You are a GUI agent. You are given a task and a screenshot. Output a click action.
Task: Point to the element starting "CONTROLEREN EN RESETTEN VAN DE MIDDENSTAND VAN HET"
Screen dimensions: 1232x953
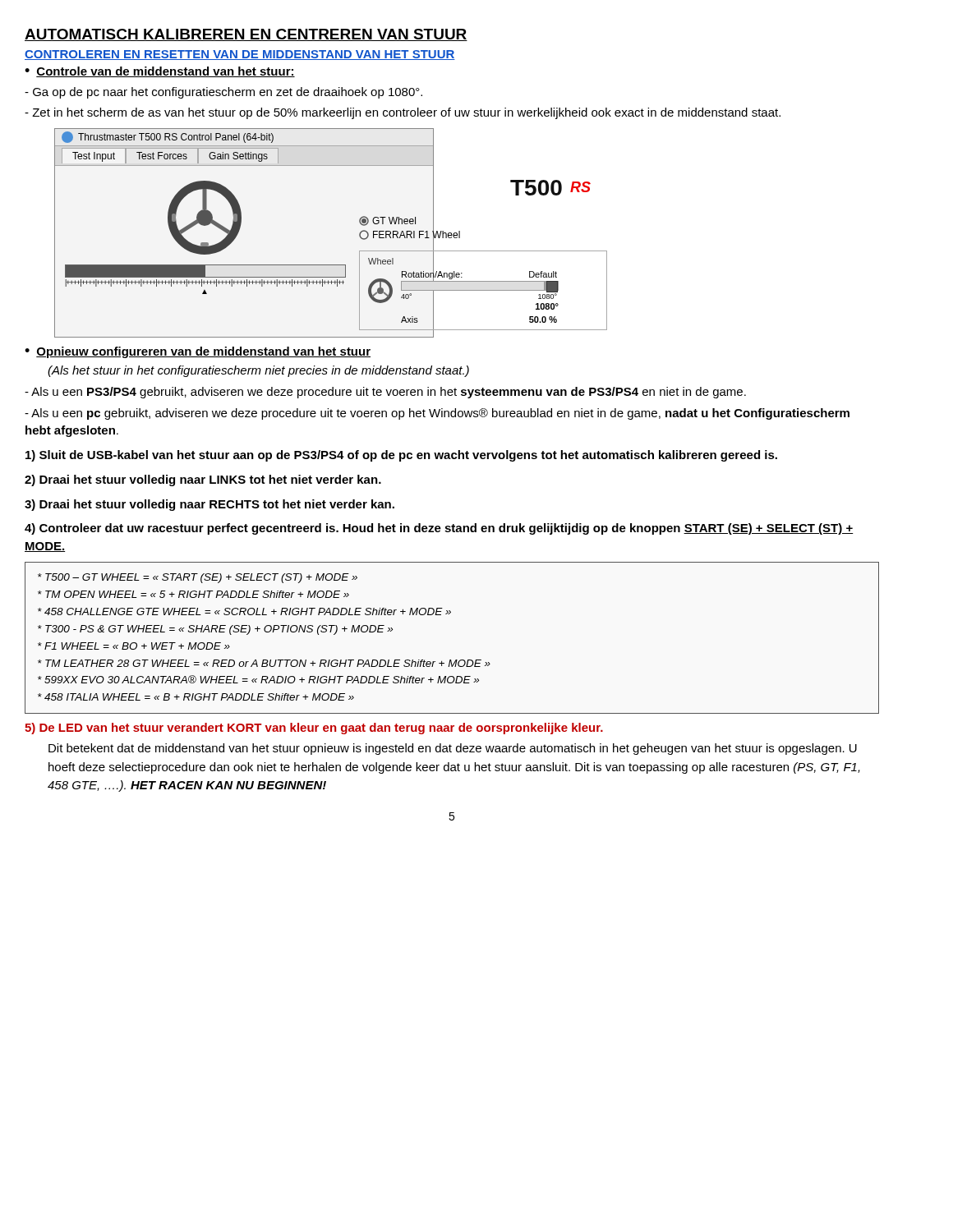click(452, 54)
